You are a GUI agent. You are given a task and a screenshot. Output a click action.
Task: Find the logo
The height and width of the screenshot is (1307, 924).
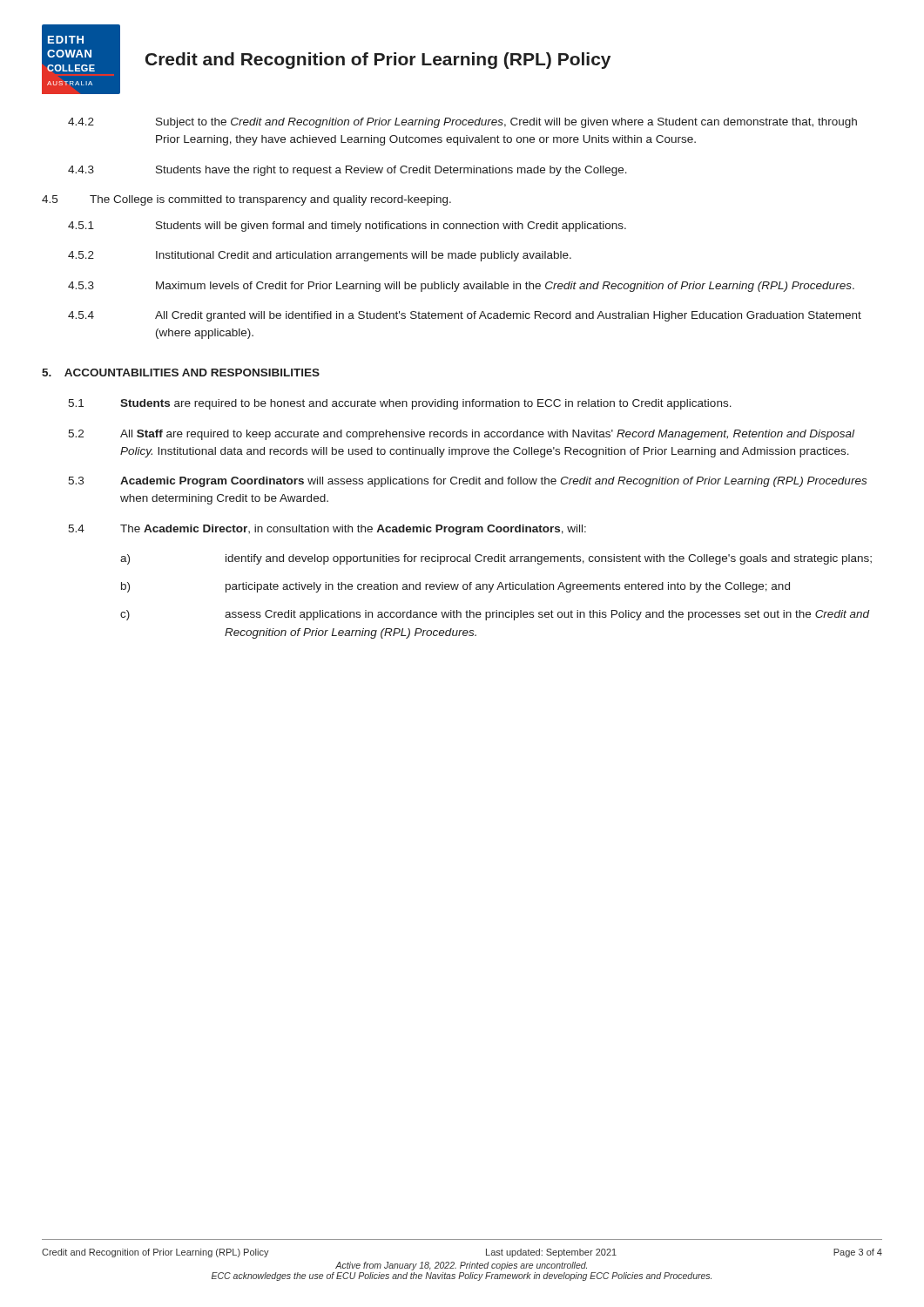point(81,59)
